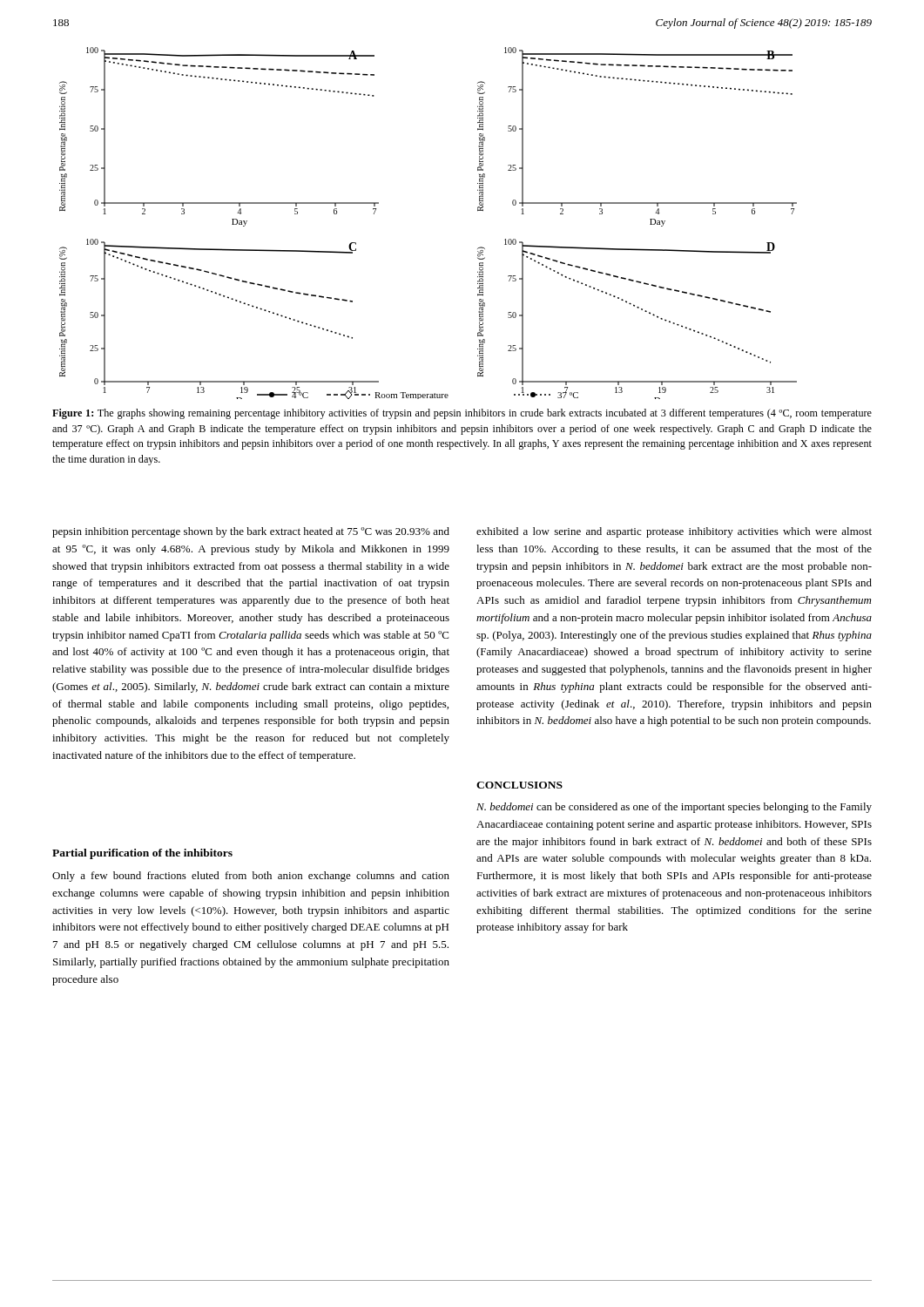
Task: Locate the line chart
Action: click(462, 216)
